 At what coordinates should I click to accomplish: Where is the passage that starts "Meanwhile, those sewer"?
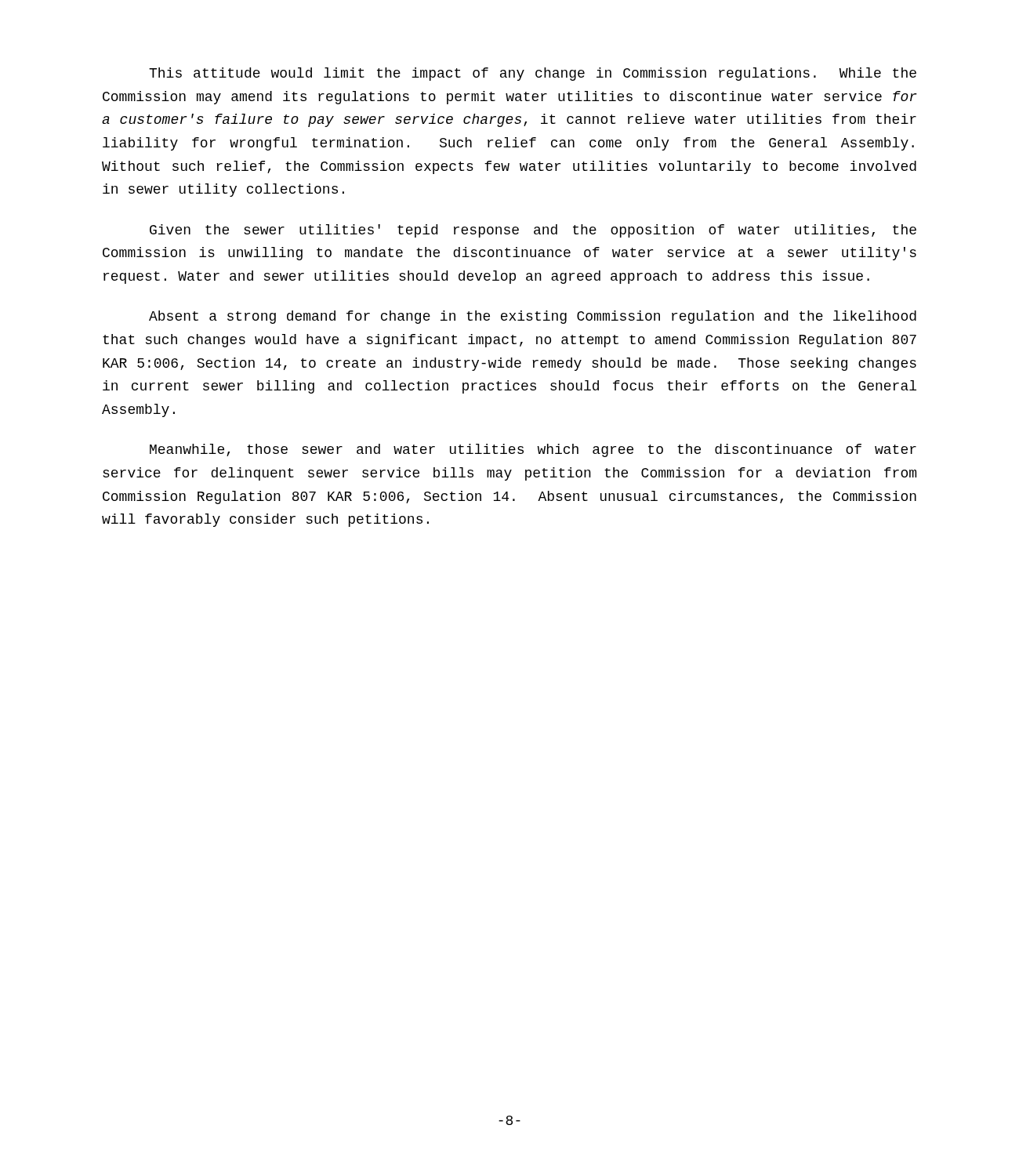coord(509,485)
